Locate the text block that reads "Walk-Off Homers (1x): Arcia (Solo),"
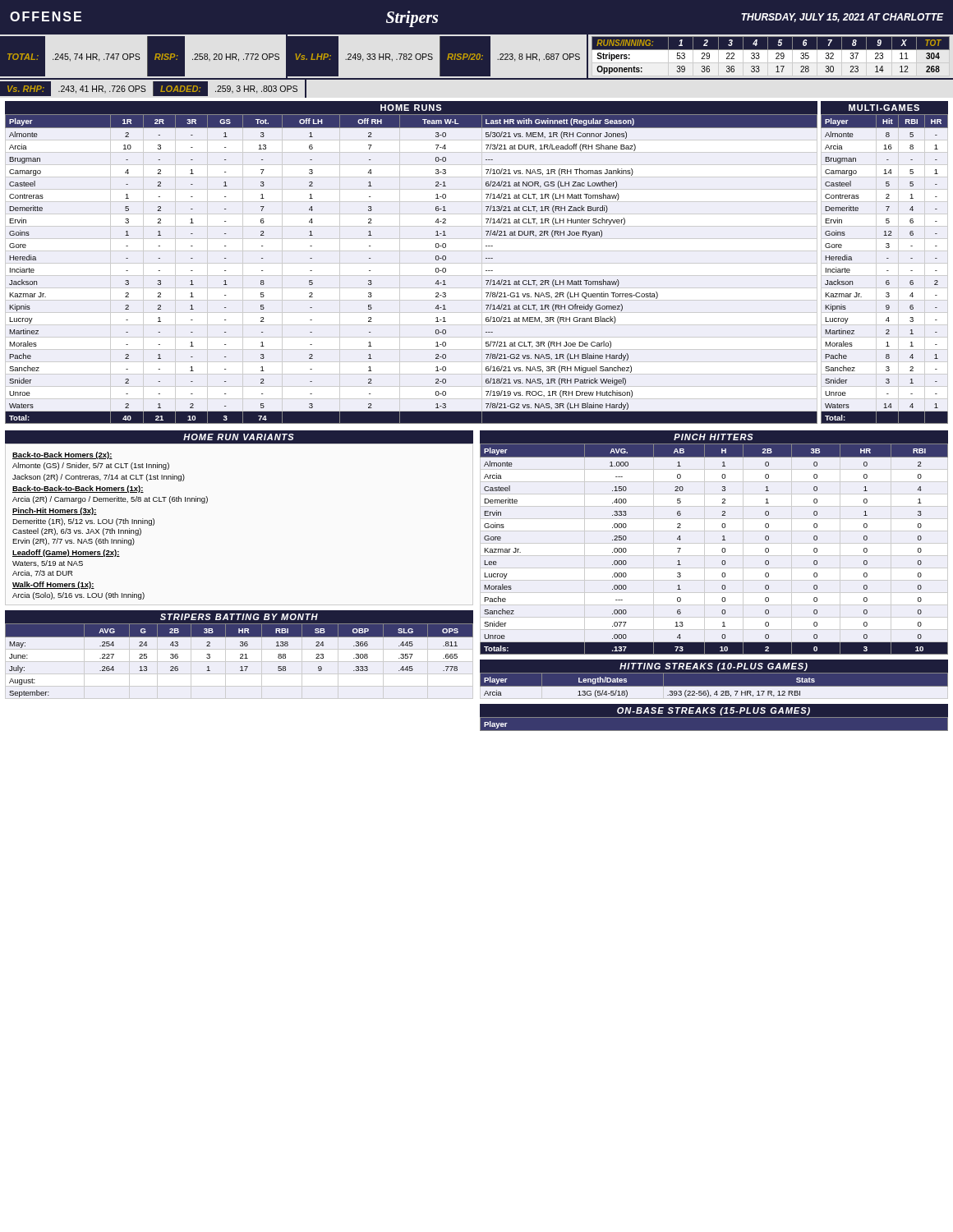The height and width of the screenshot is (1232, 953). (x=53, y=585)
